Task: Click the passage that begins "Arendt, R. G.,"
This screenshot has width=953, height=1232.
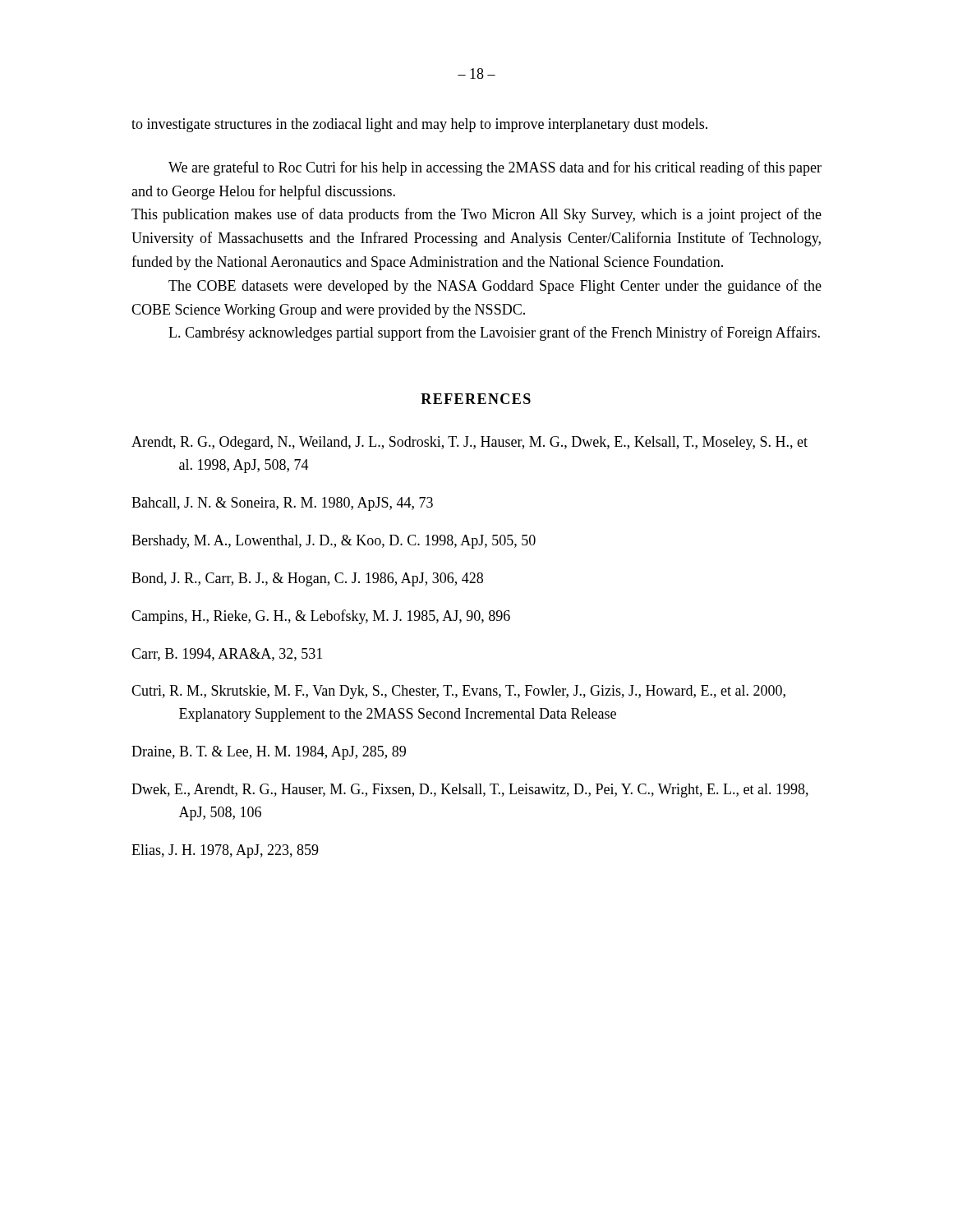Action: [469, 453]
